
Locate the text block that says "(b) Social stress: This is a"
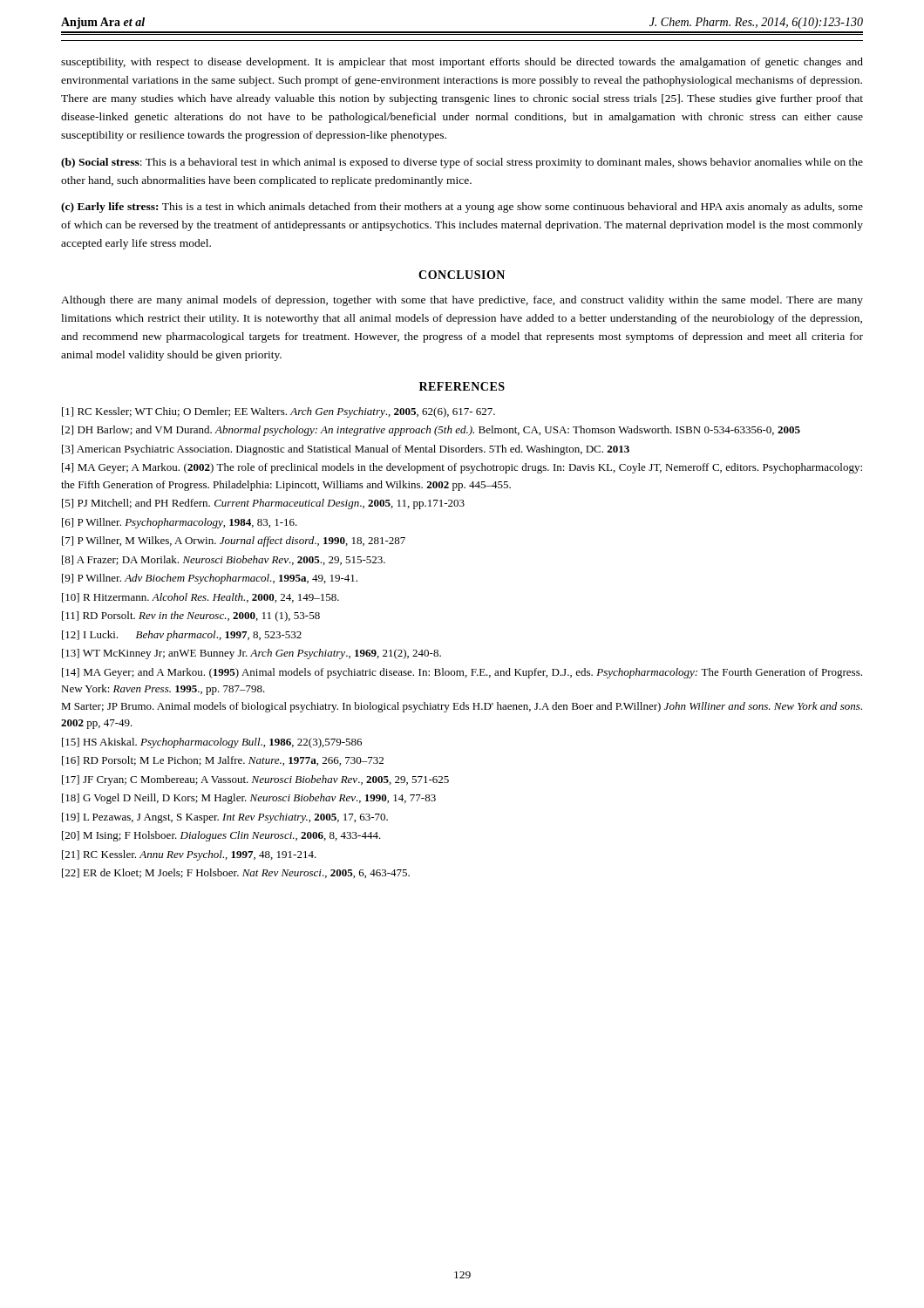pyautogui.click(x=462, y=171)
